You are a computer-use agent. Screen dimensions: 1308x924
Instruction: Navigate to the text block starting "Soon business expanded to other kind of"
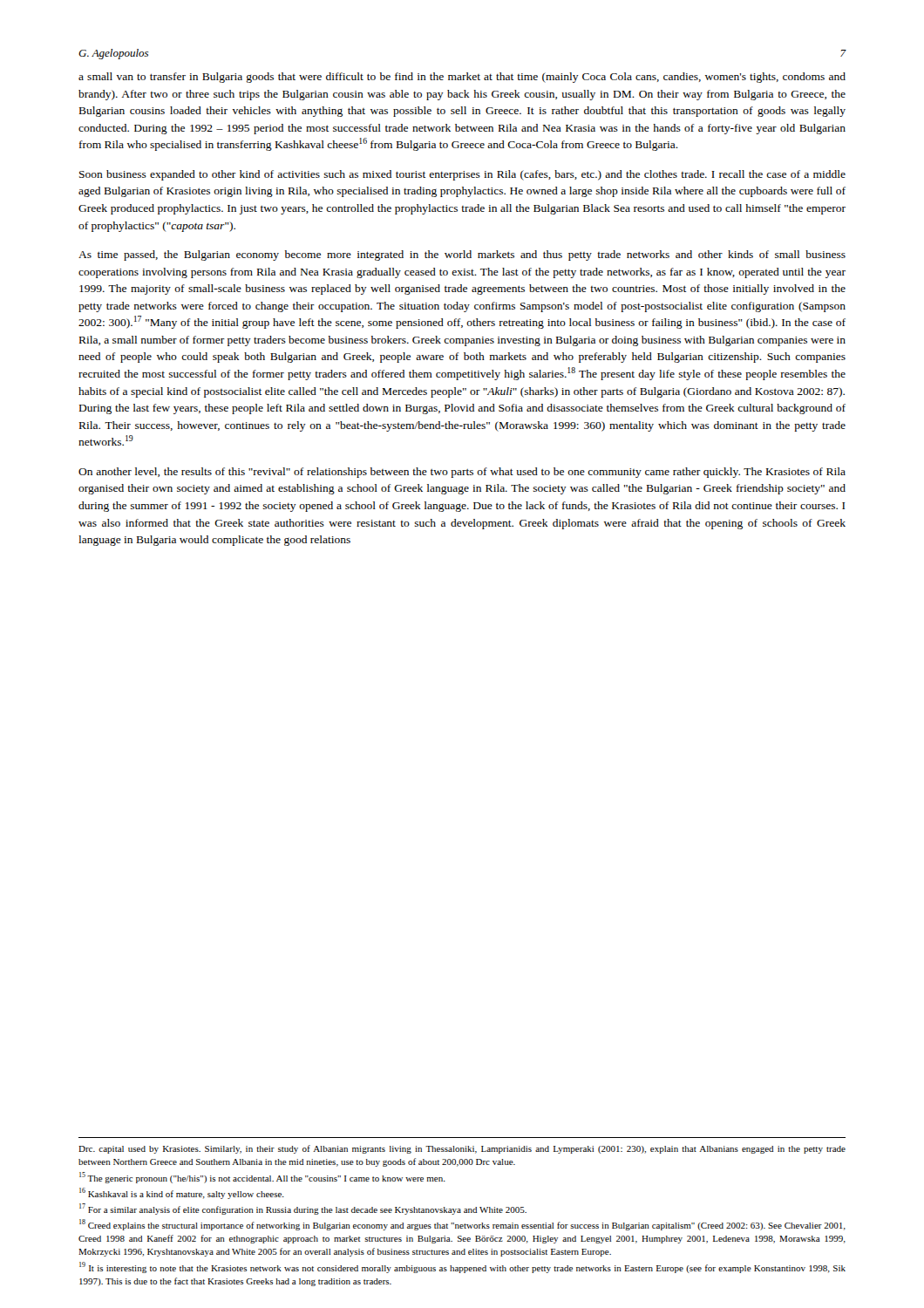click(x=462, y=200)
